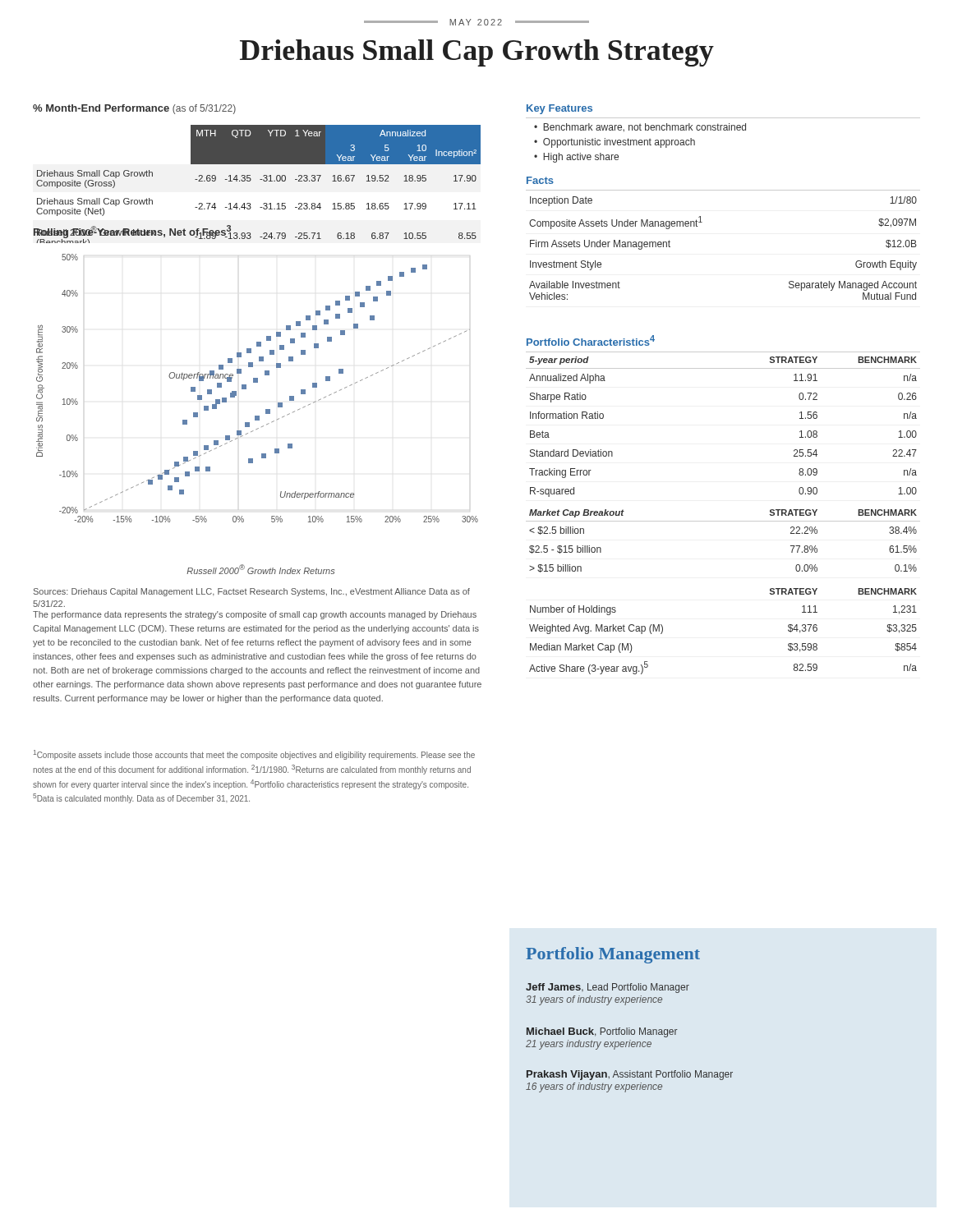Select the element starting "Michael Buck, Portfolio Manager 21 years industry"

(x=602, y=1032)
